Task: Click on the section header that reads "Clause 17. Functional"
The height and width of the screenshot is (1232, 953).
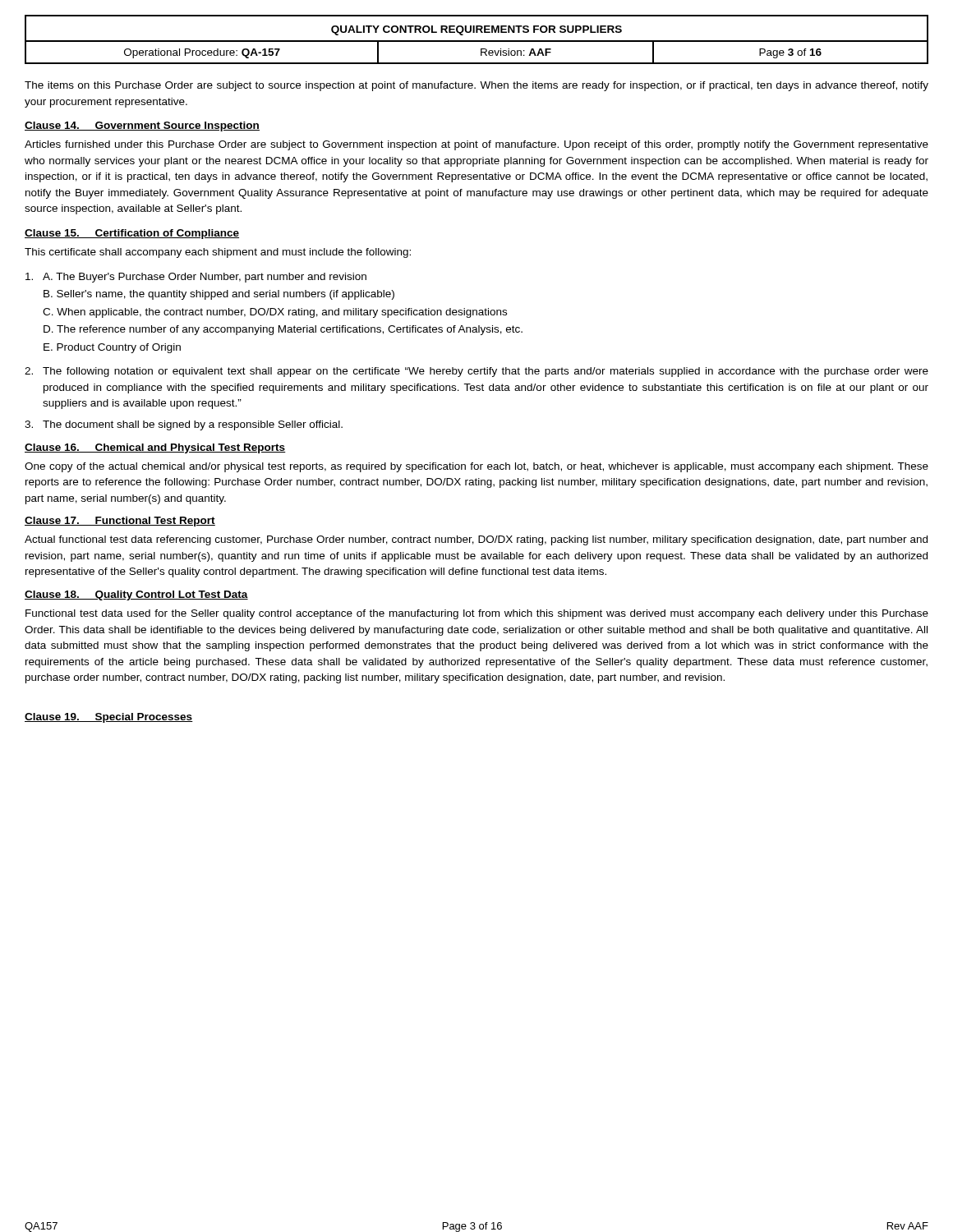Action: (x=120, y=521)
